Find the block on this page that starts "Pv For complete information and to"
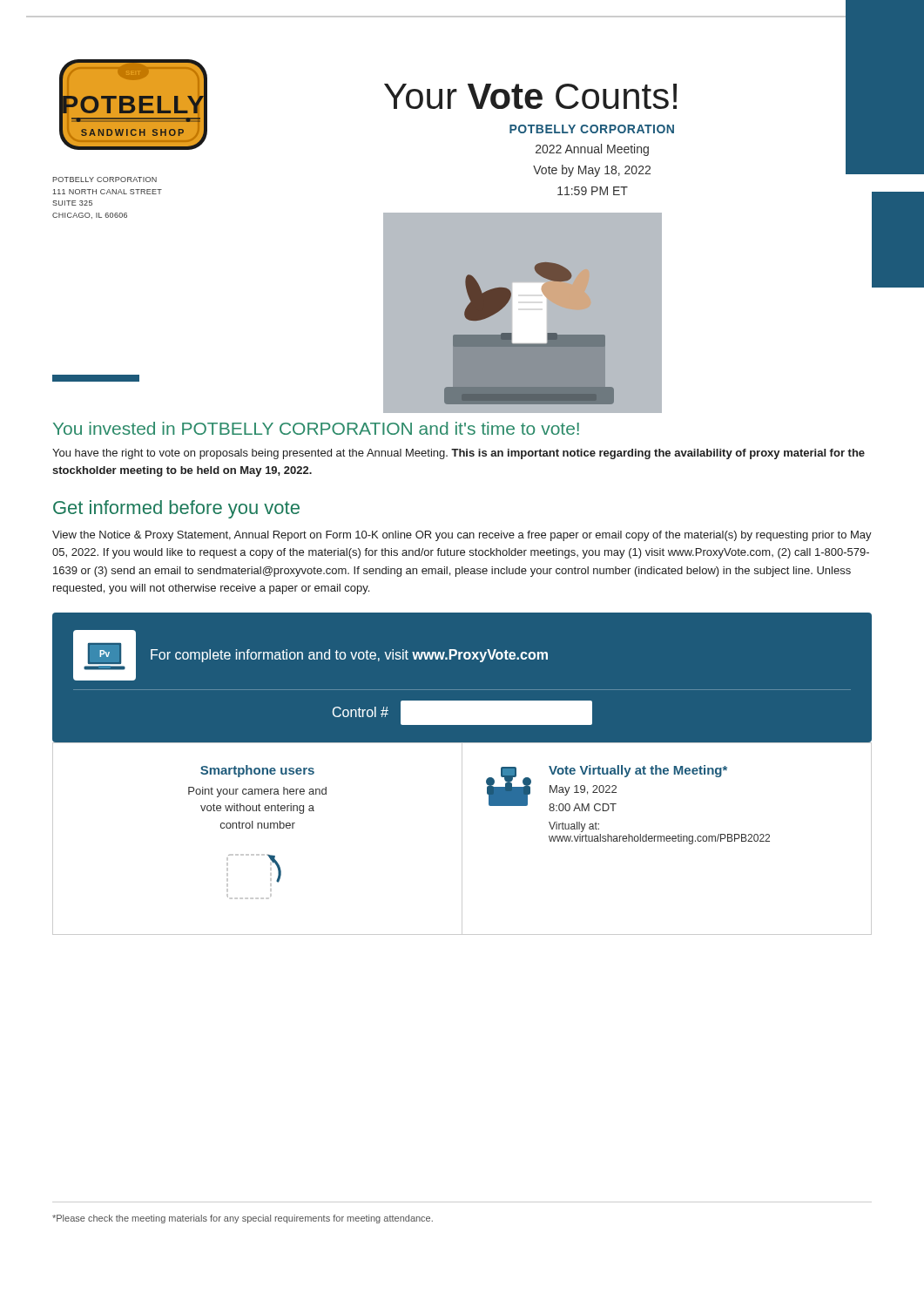The height and width of the screenshot is (1307, 924). (x=462, y=677)
